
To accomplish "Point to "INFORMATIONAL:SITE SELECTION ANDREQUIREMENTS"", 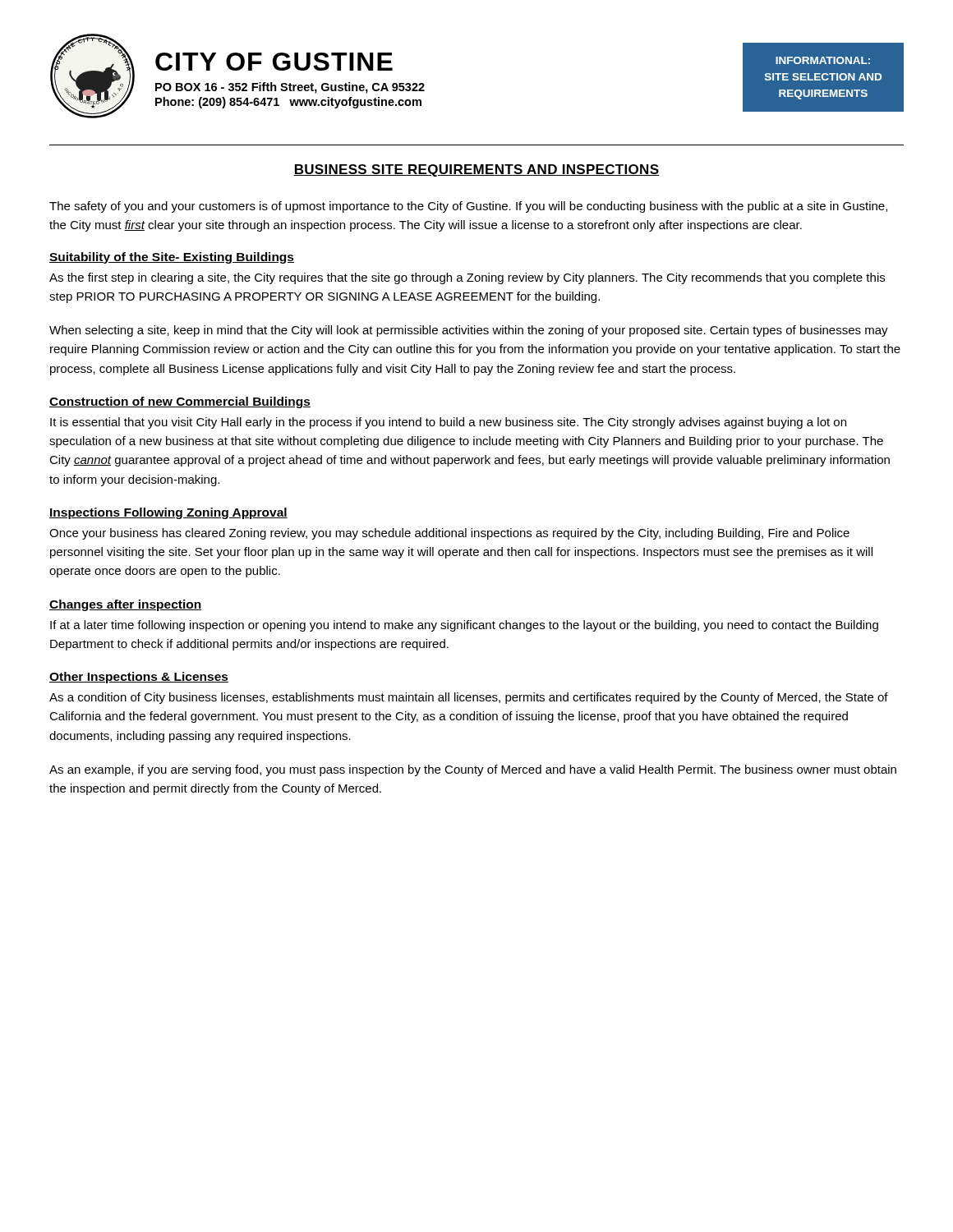I will (x=823, y=77).
